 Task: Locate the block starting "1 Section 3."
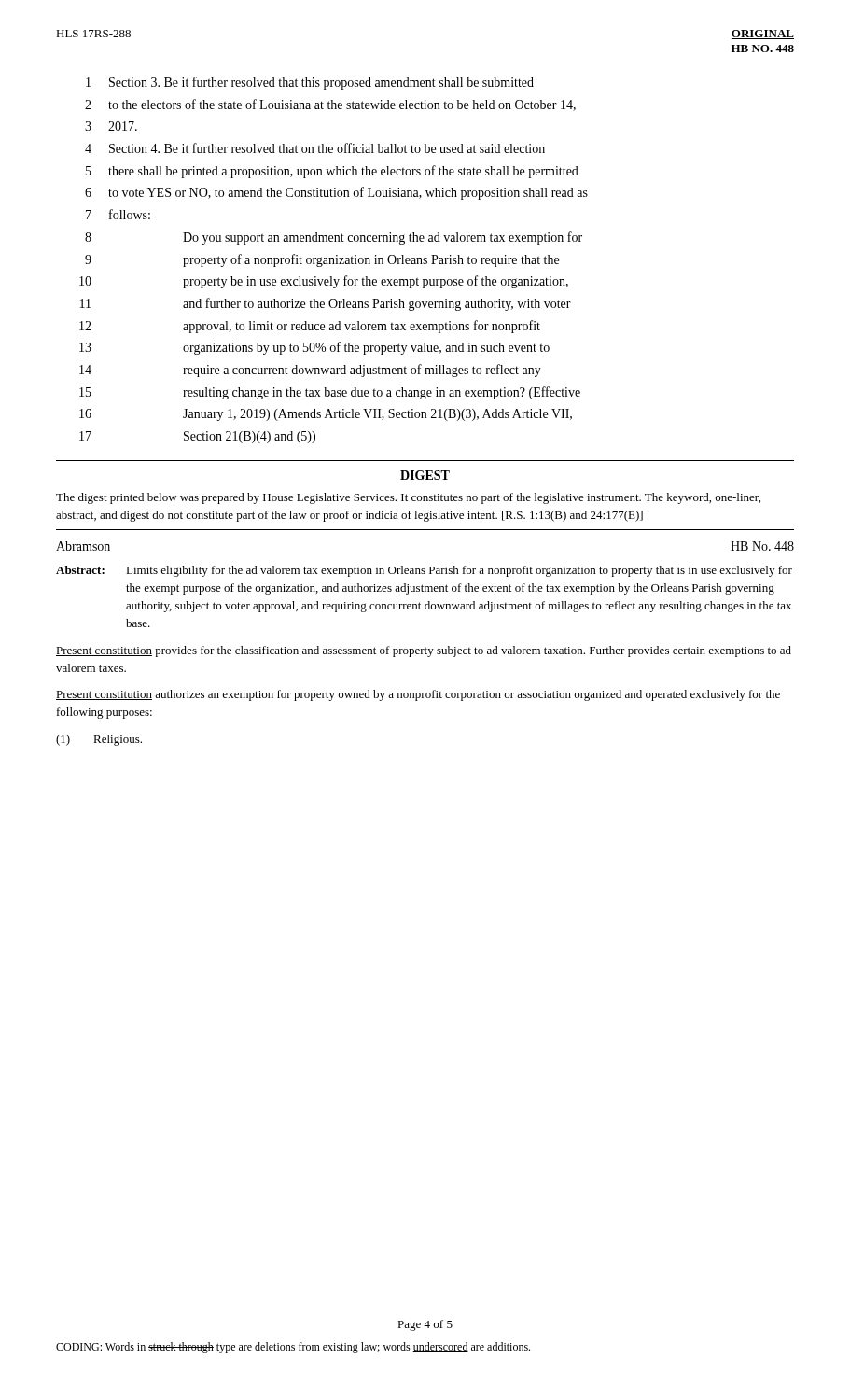(x=425, y=260)
